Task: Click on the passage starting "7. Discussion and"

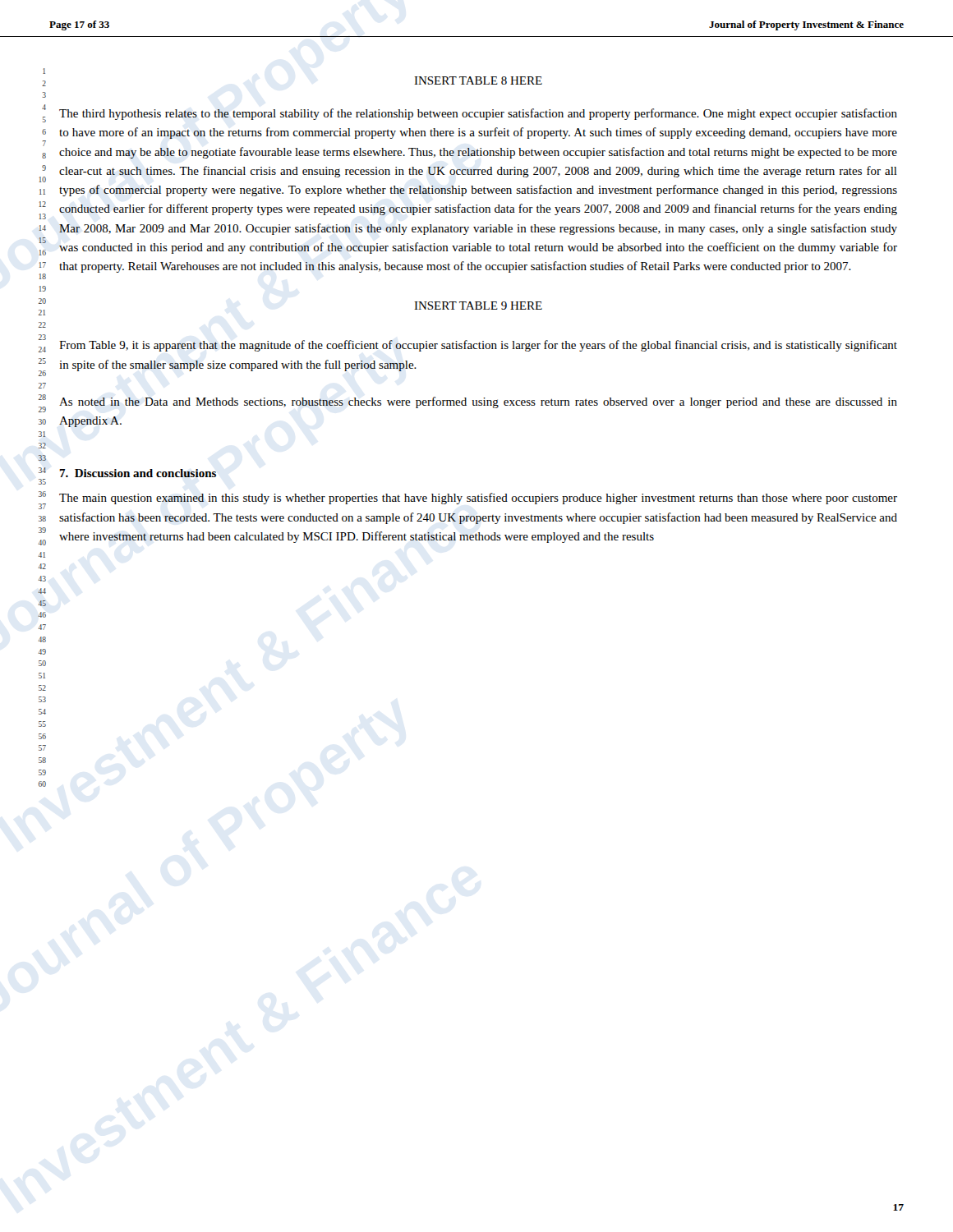Action: pyautogui.click(x=138, y=473)
